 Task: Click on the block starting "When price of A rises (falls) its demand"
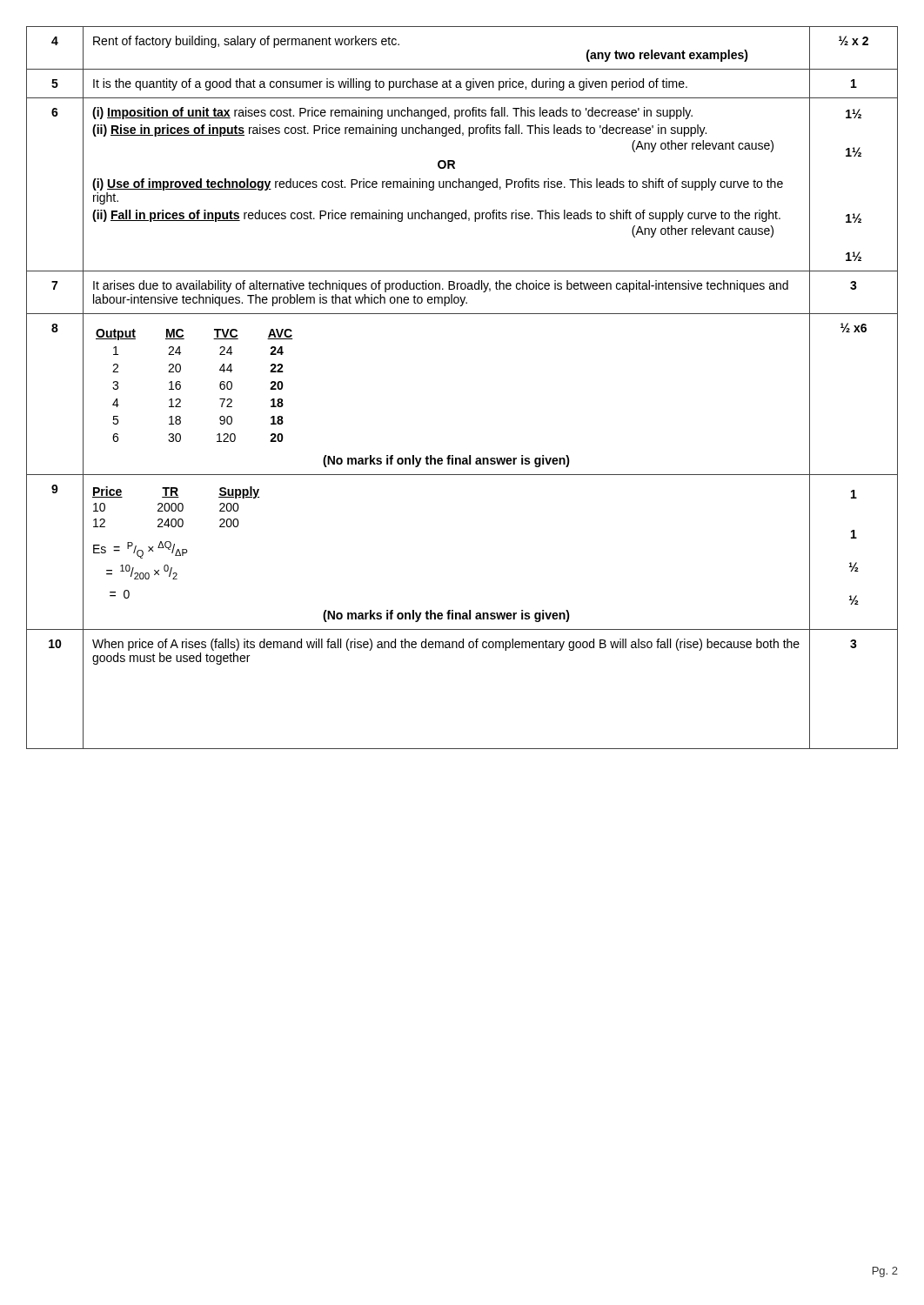pyautogui.click(x=446, y=651)
